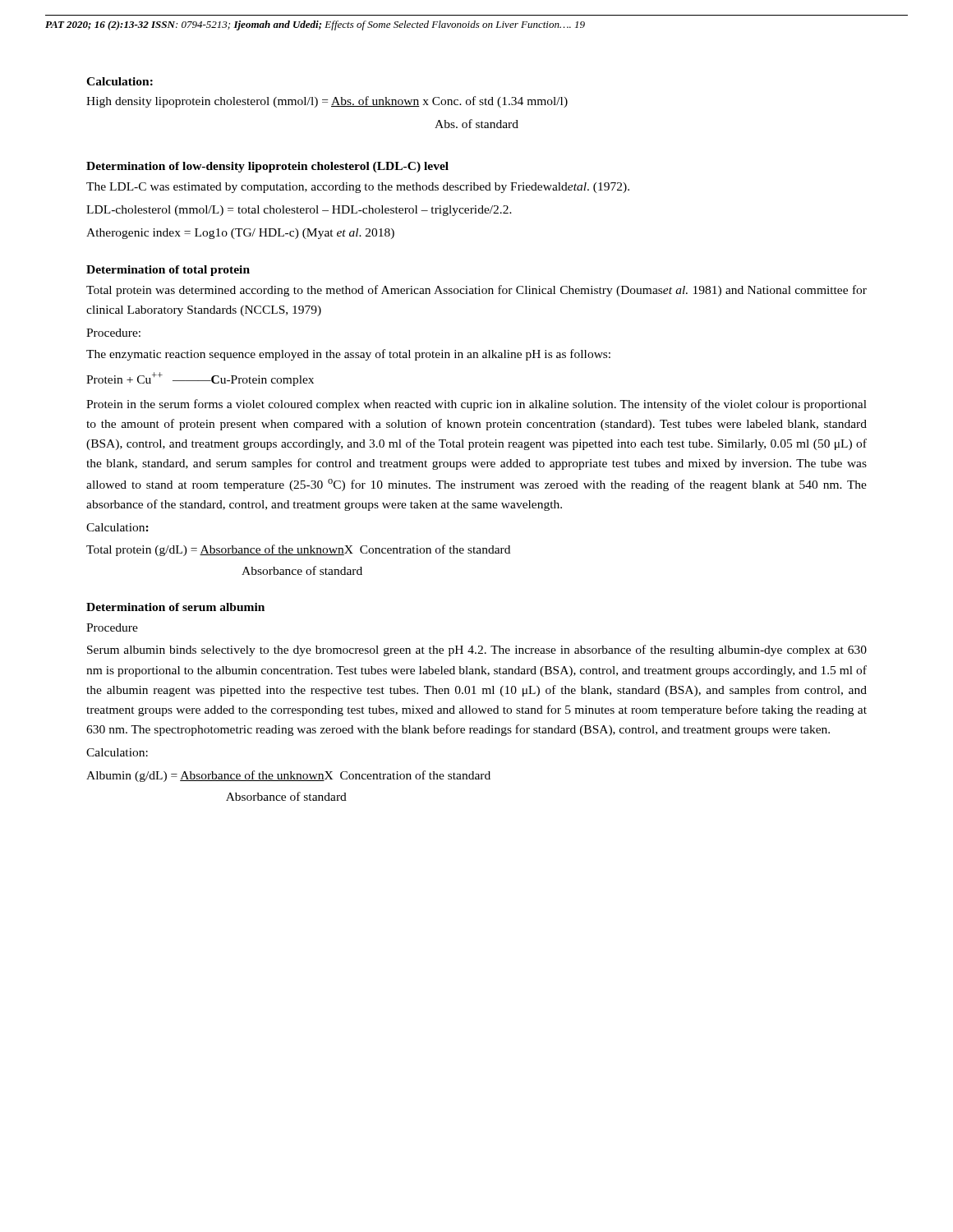Click on the formula containing "Total protein (g/dL) ="

click(x=298, y=560)
